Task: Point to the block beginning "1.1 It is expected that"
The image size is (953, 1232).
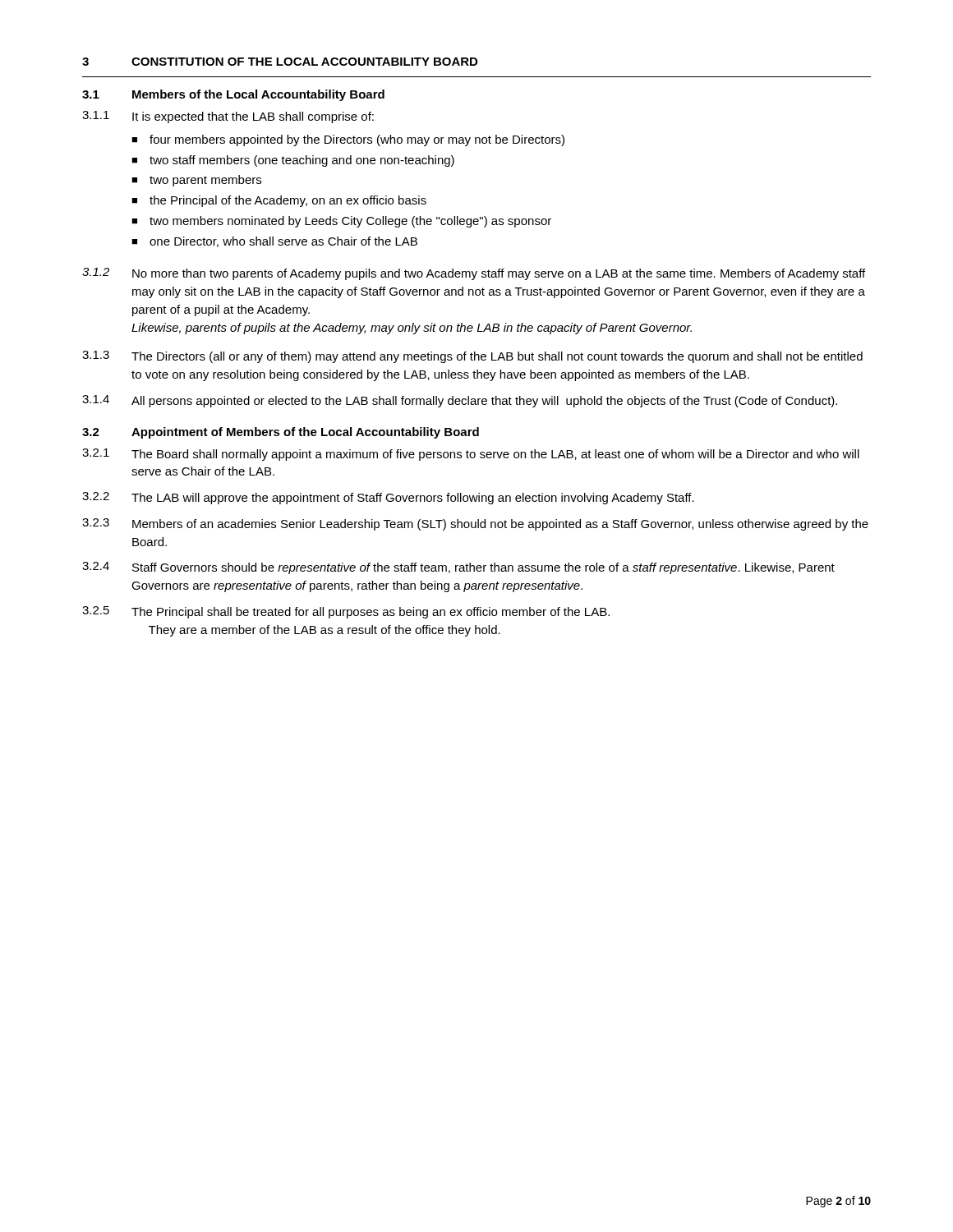Action: (228, 117)
